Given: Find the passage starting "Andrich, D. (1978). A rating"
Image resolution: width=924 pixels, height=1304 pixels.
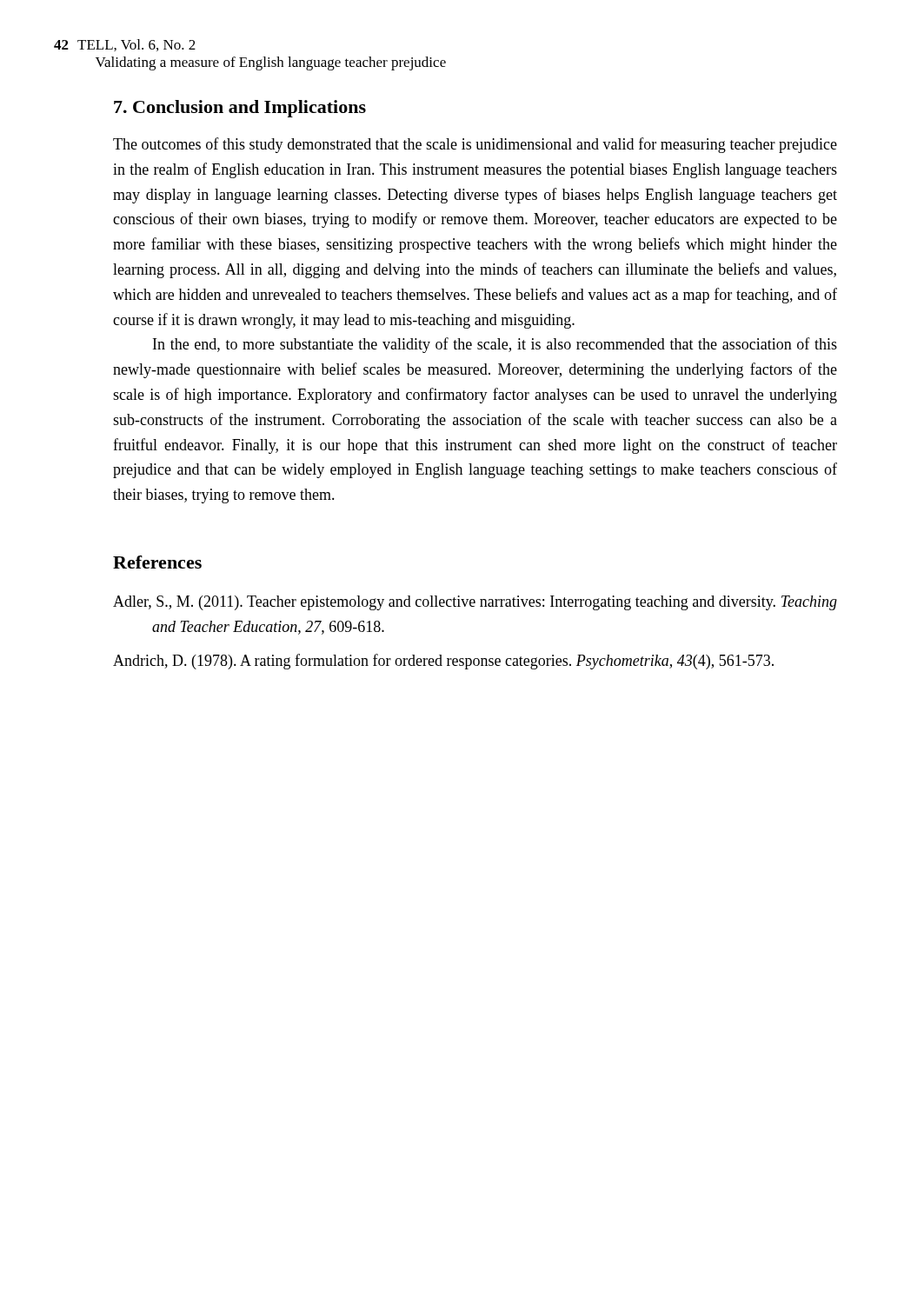Looking at the screenshot, I should pos(444,660).
